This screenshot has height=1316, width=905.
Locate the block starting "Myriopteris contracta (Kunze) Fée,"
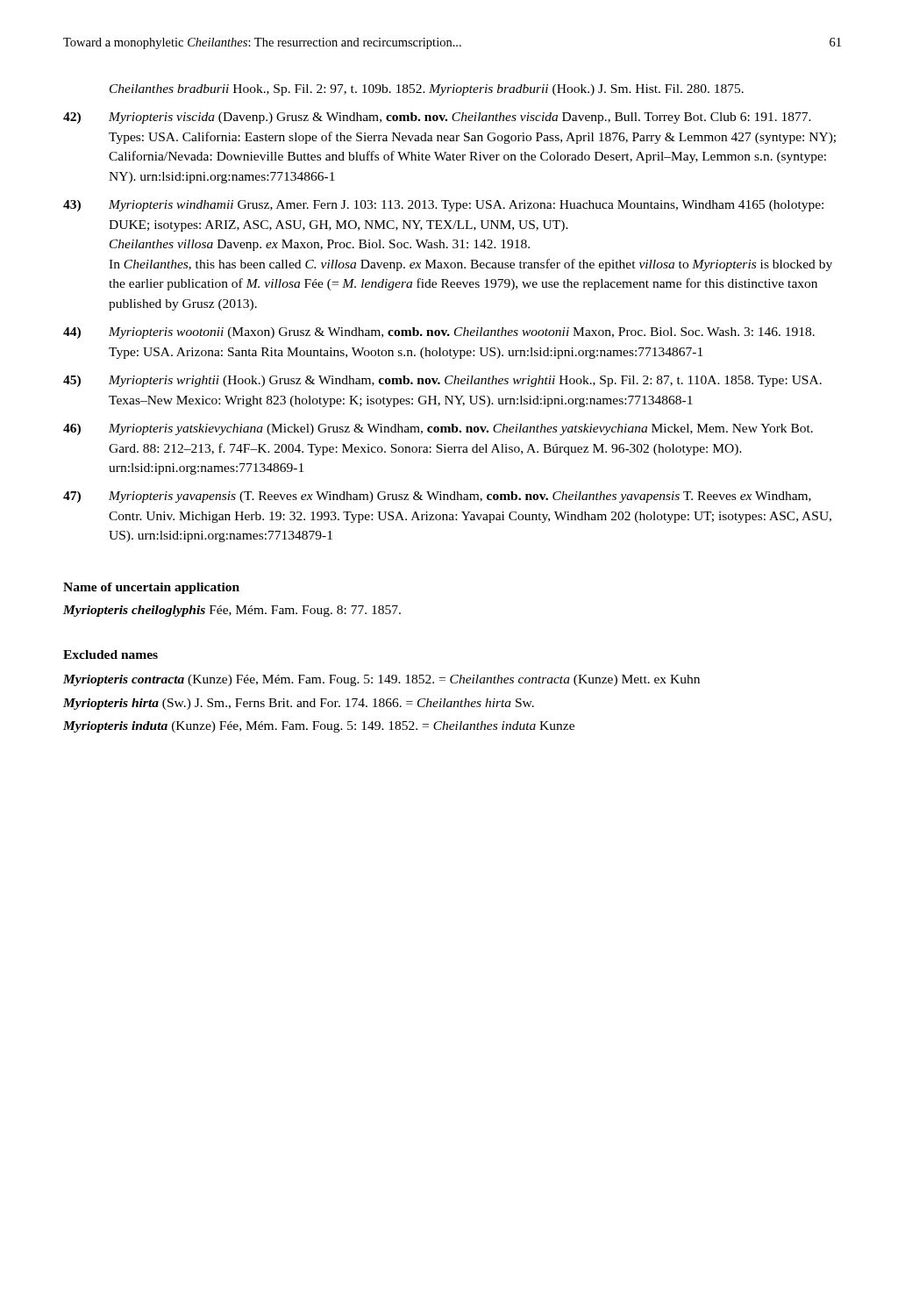click(382, 679)
